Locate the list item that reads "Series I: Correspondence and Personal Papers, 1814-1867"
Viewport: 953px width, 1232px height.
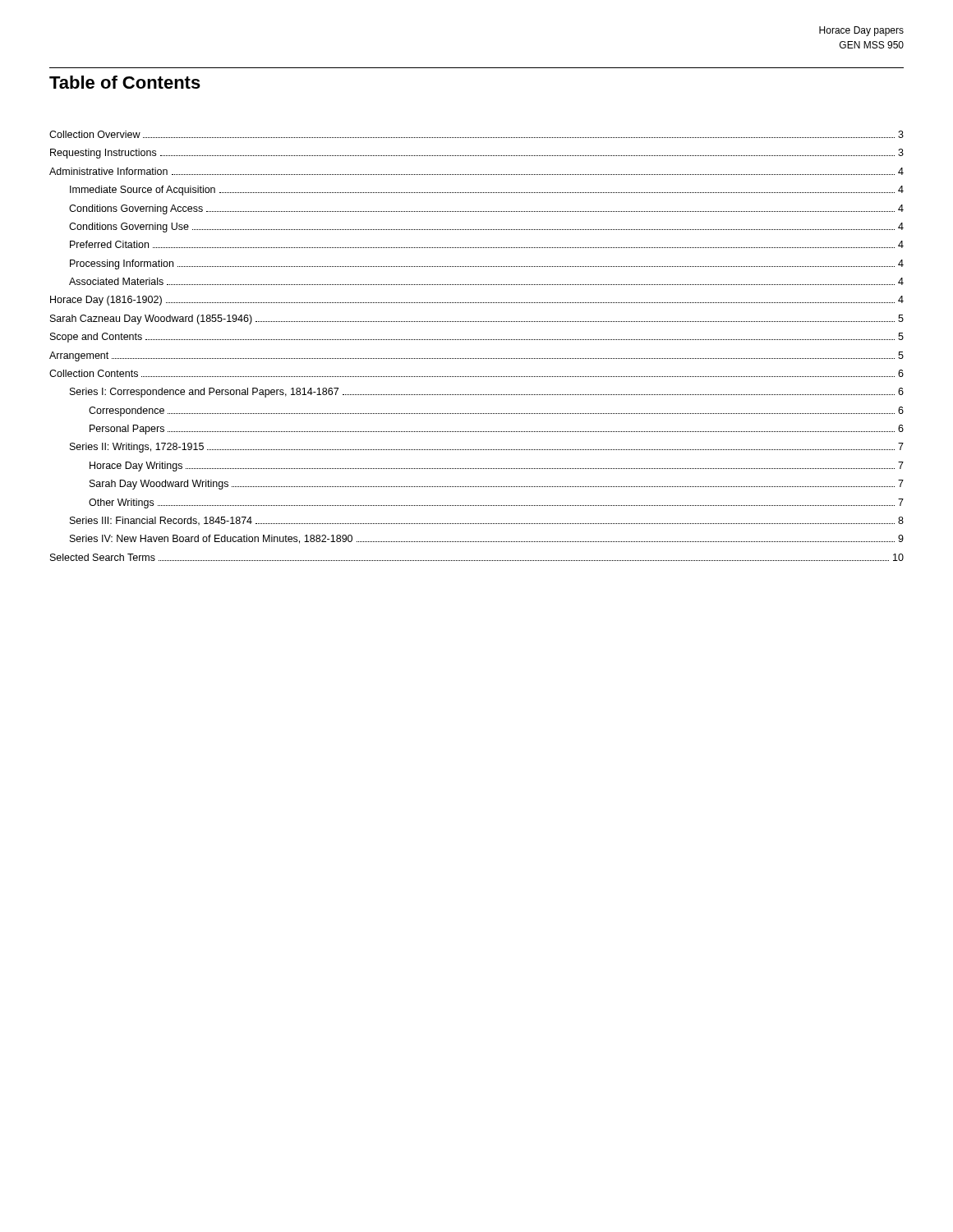pos(486,393)
